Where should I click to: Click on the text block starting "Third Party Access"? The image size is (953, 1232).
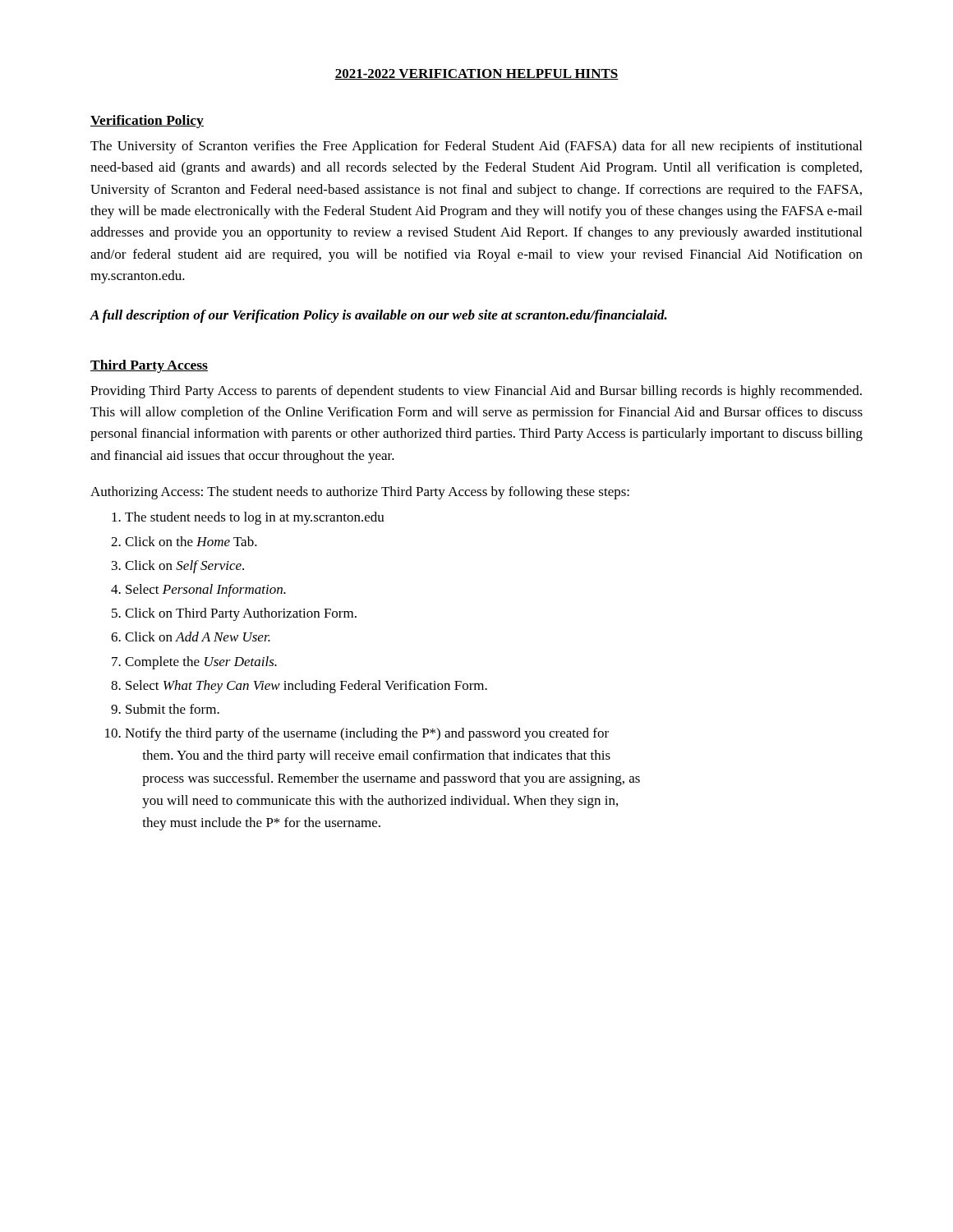coord(149,364)
